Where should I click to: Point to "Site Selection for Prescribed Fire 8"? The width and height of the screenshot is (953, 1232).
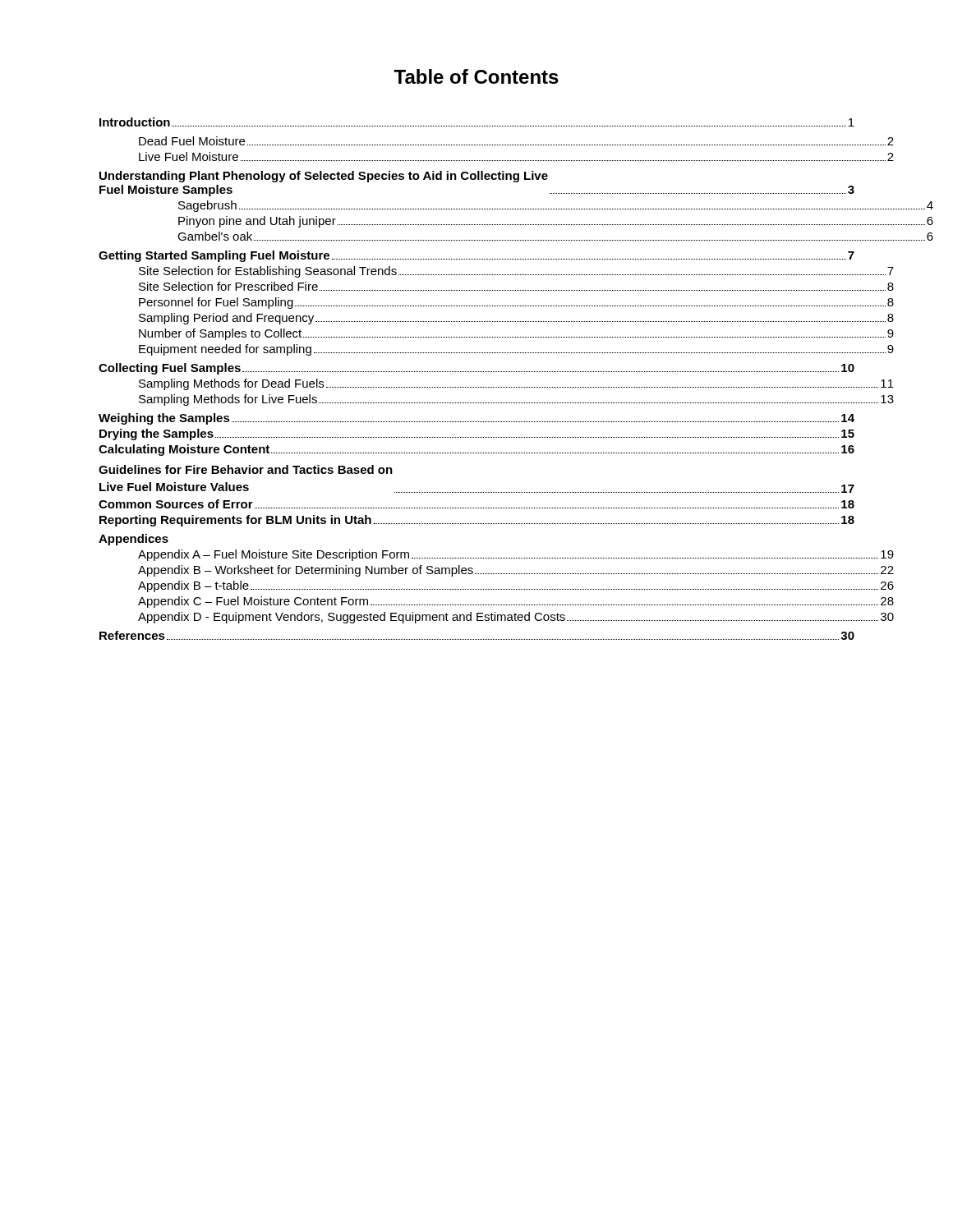coord(516,286)
